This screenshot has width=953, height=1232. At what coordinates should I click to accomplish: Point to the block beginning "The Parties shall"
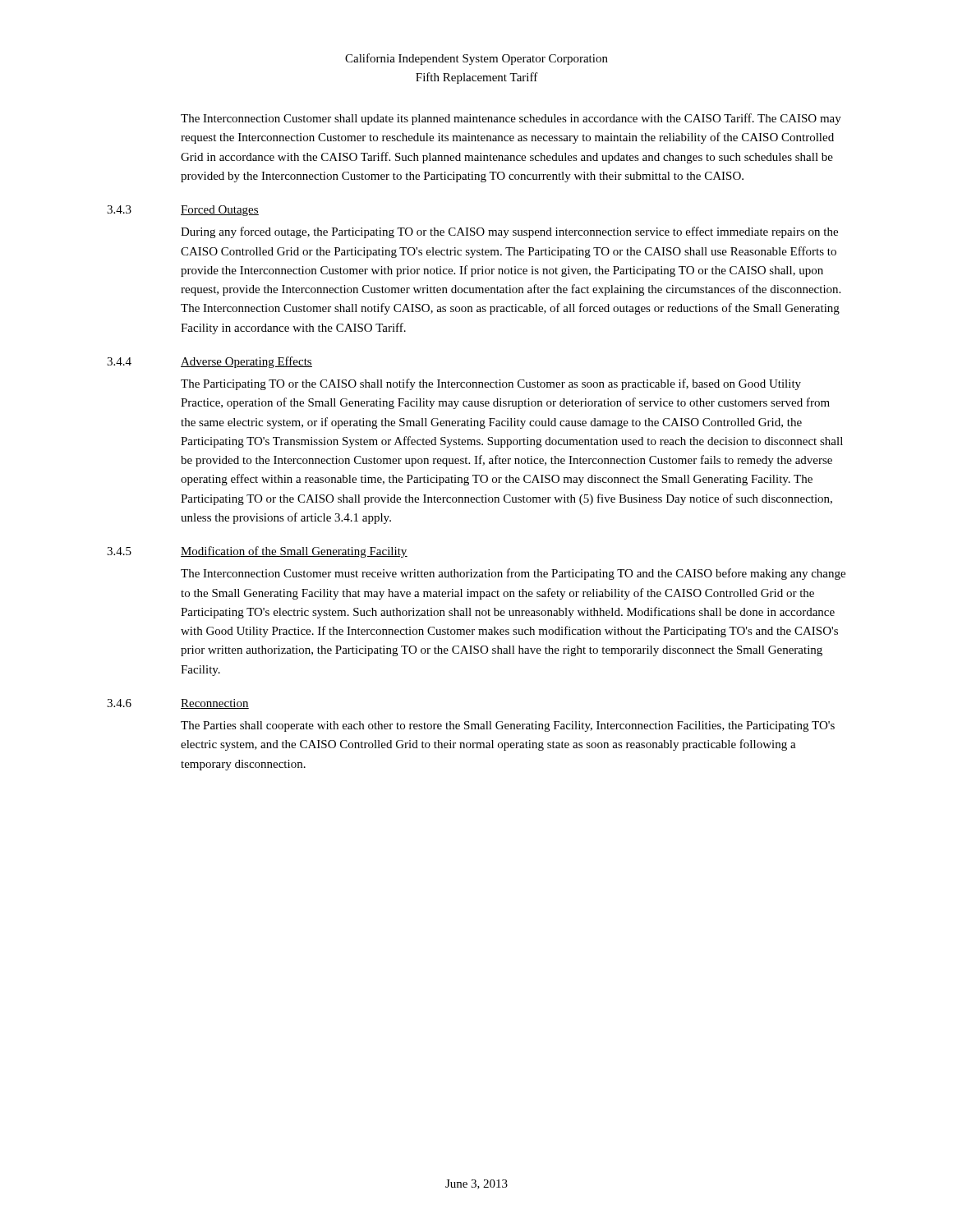pyautogui.click(x=508, y=744)
